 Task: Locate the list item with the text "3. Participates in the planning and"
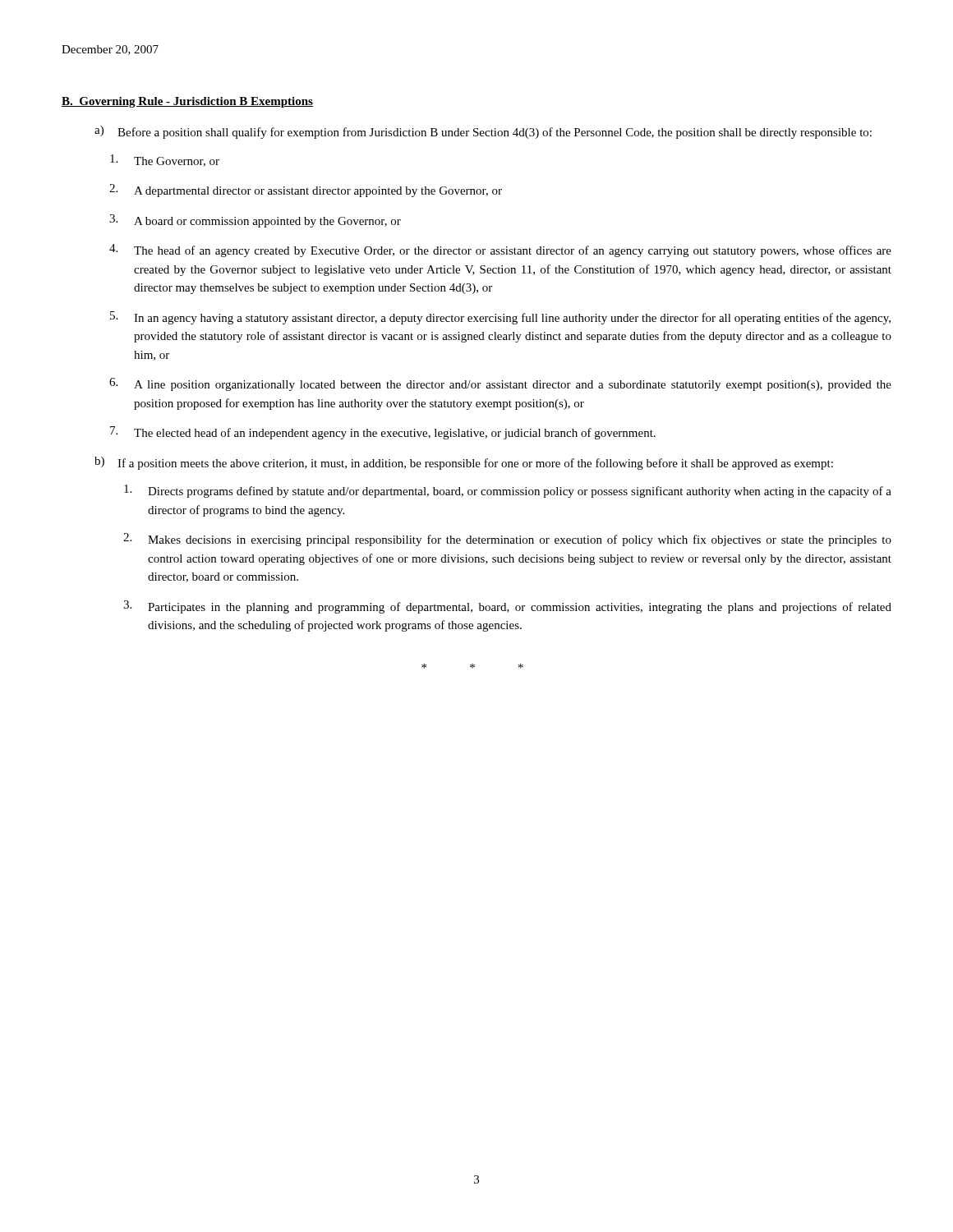coord(507,616)
